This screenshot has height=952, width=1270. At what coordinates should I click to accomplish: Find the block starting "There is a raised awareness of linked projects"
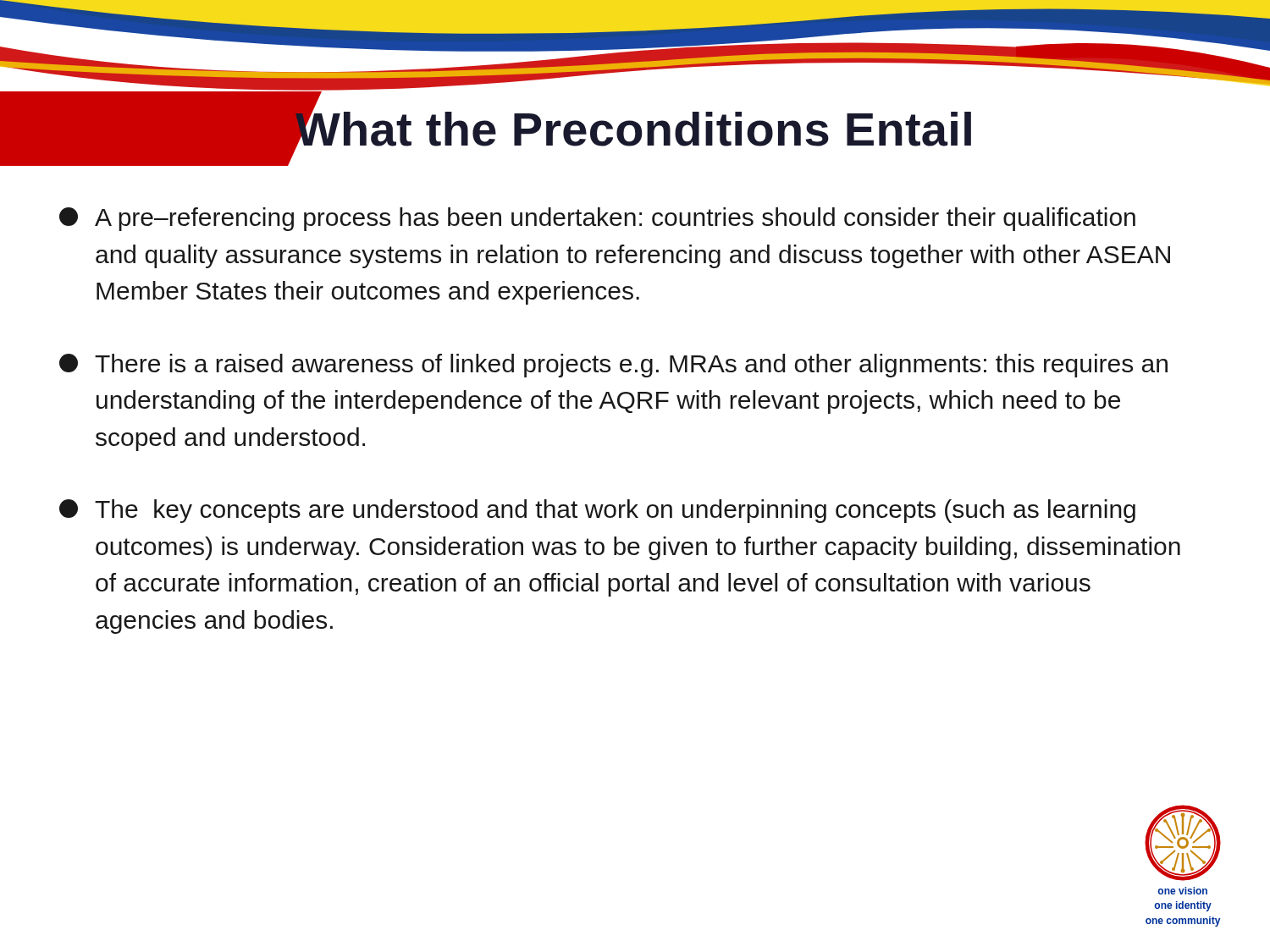[622, 400]
